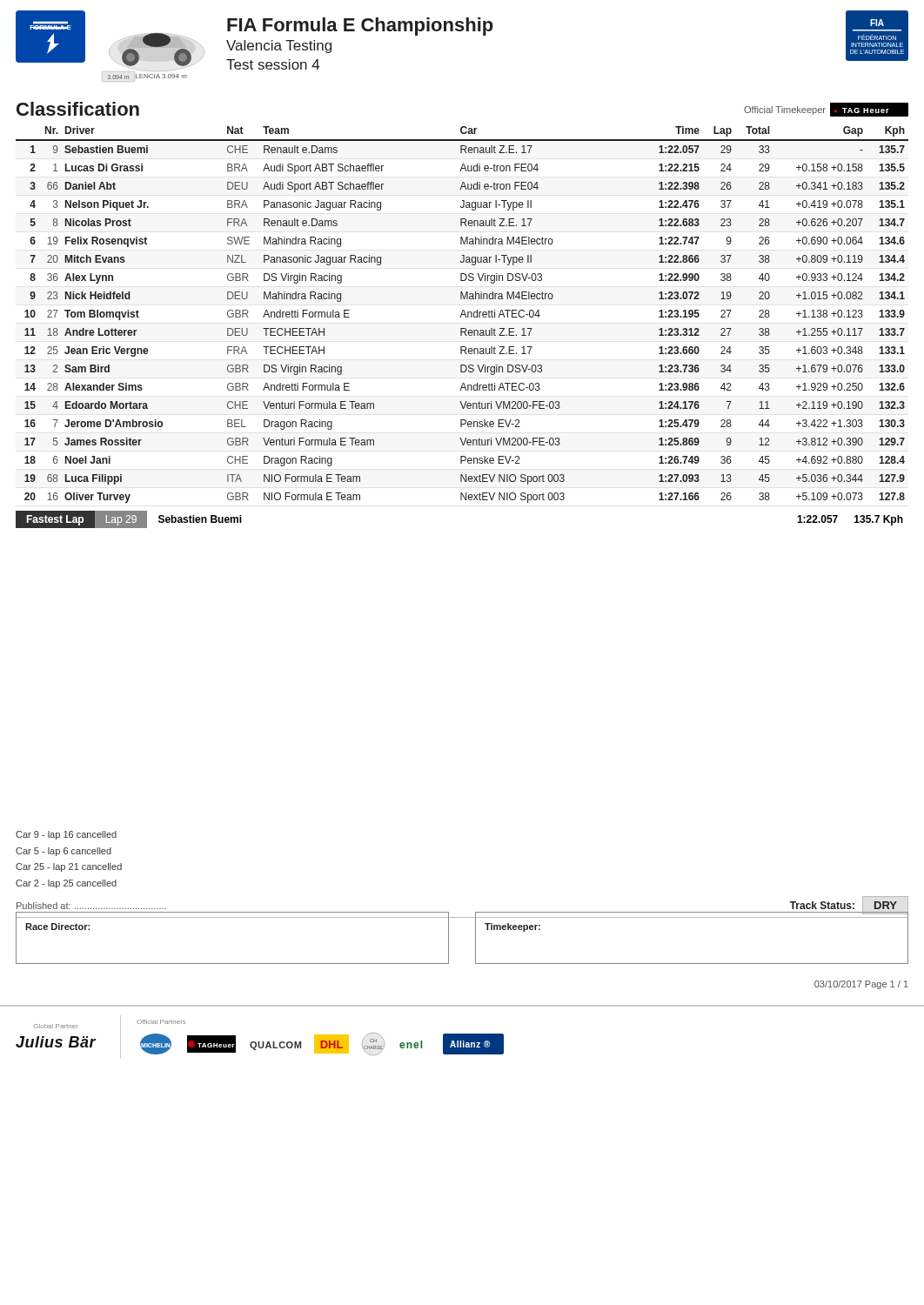The height and width of the screenshot is (1305, 924).
Task: Find the block starting "Published at: ................................... Track"
Action: click(x=462, y=905)
